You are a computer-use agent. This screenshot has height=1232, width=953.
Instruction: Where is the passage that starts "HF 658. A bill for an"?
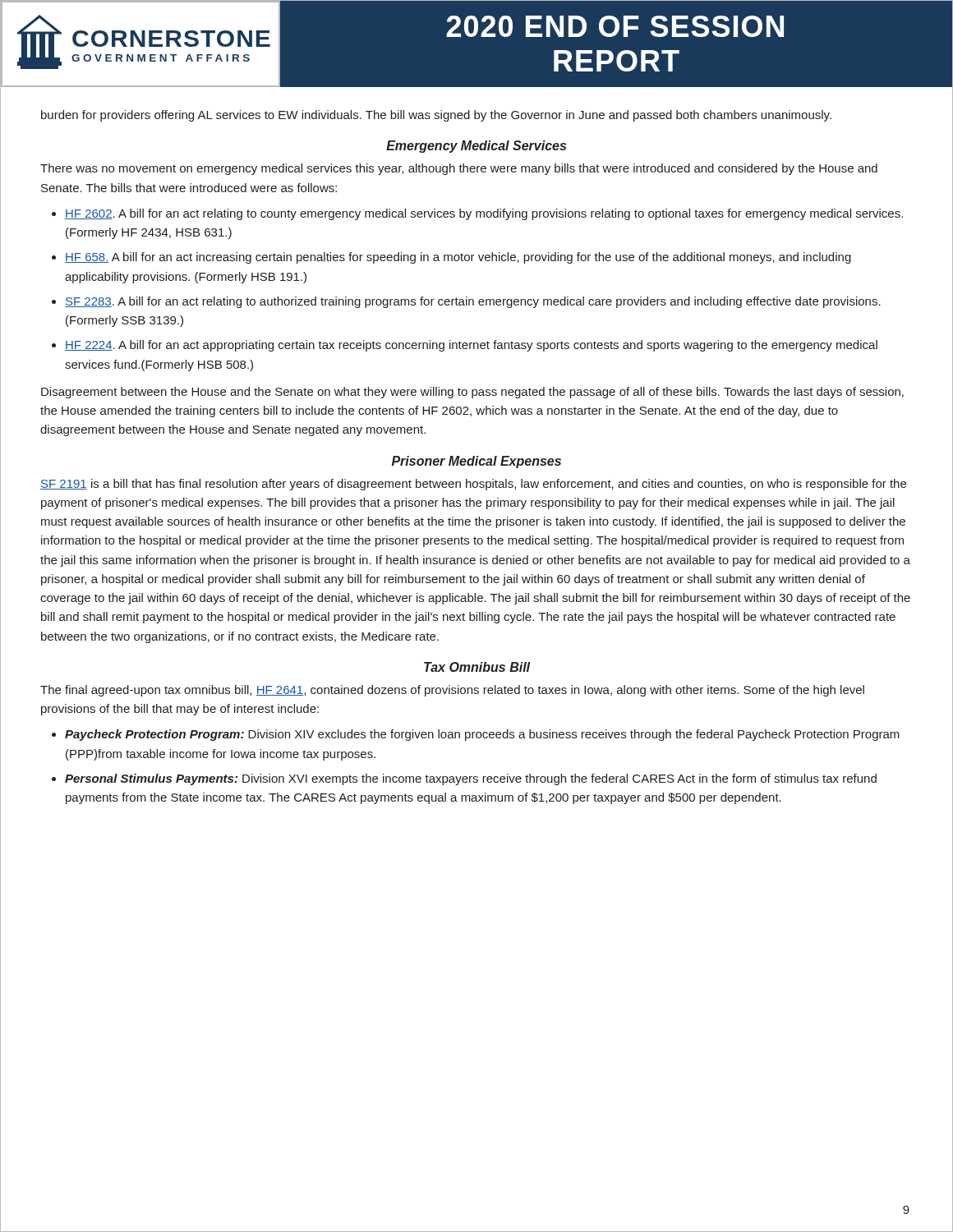(458, 266)
